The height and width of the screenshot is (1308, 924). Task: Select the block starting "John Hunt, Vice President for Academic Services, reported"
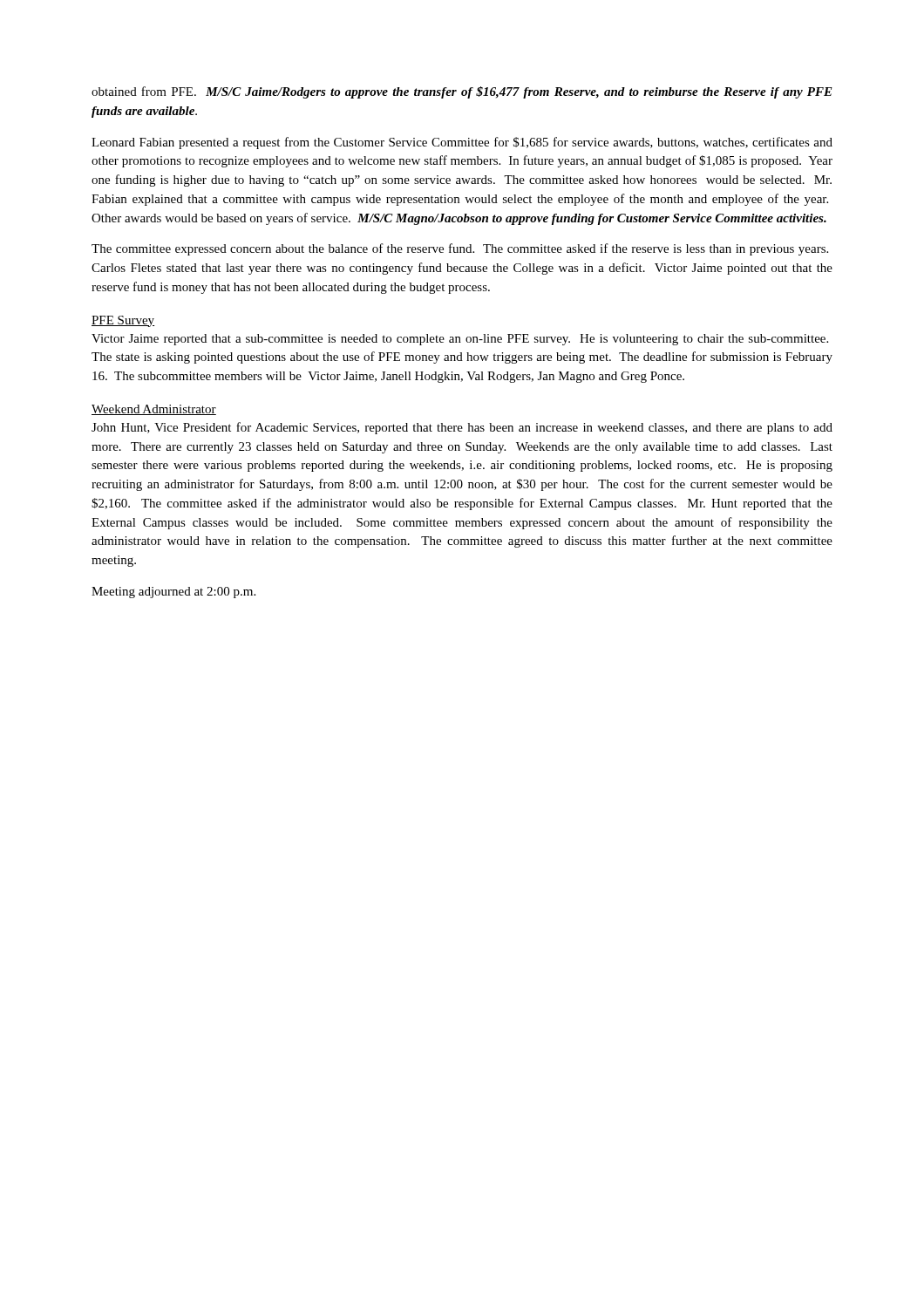click(462, 493)
